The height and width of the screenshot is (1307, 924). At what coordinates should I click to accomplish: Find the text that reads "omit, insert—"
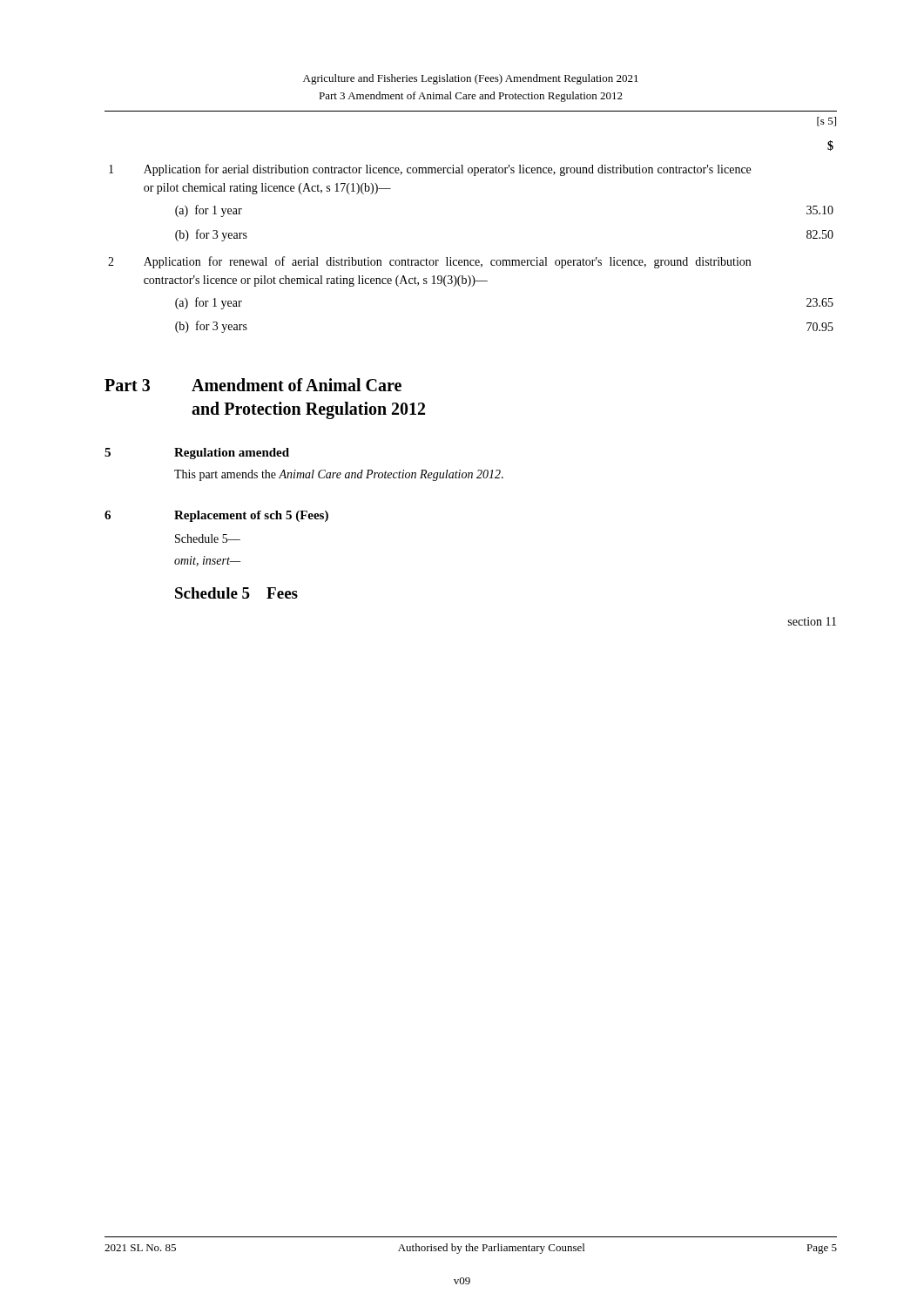click(207, 561)
